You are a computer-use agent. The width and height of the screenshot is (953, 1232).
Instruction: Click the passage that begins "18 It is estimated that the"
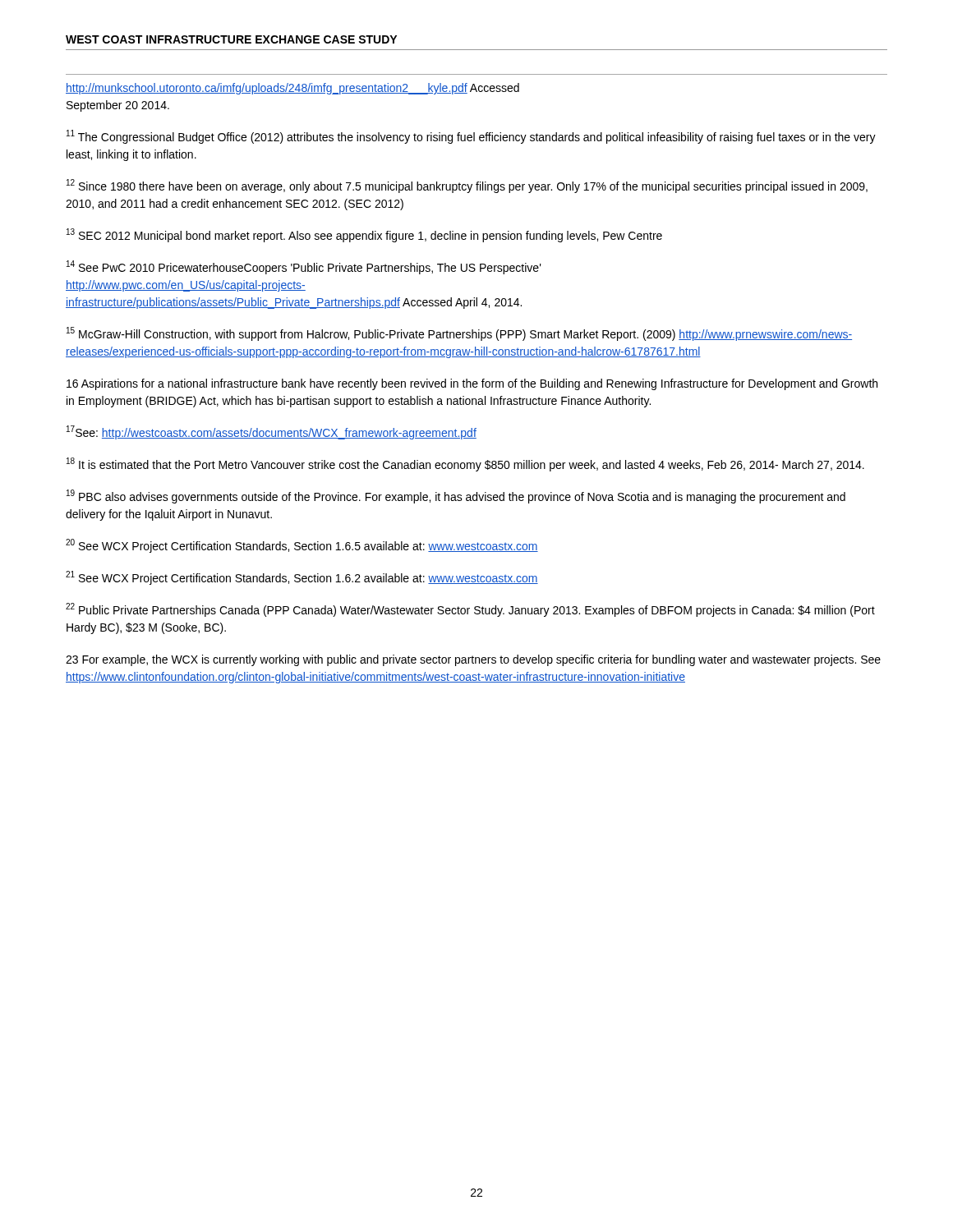coord(465,464)
